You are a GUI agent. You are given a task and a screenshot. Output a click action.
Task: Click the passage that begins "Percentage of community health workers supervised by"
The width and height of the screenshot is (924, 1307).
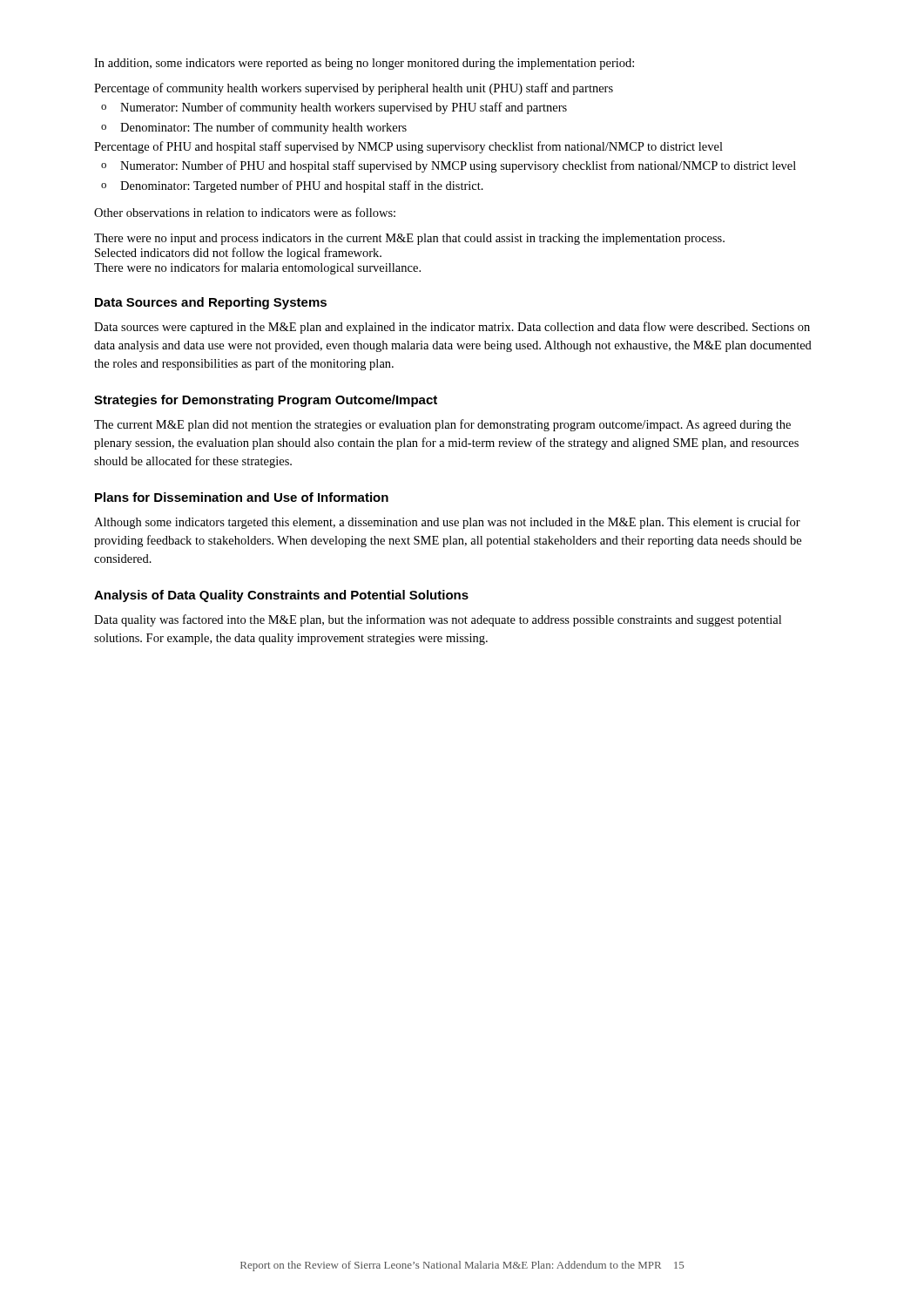(x=462, y=109)
